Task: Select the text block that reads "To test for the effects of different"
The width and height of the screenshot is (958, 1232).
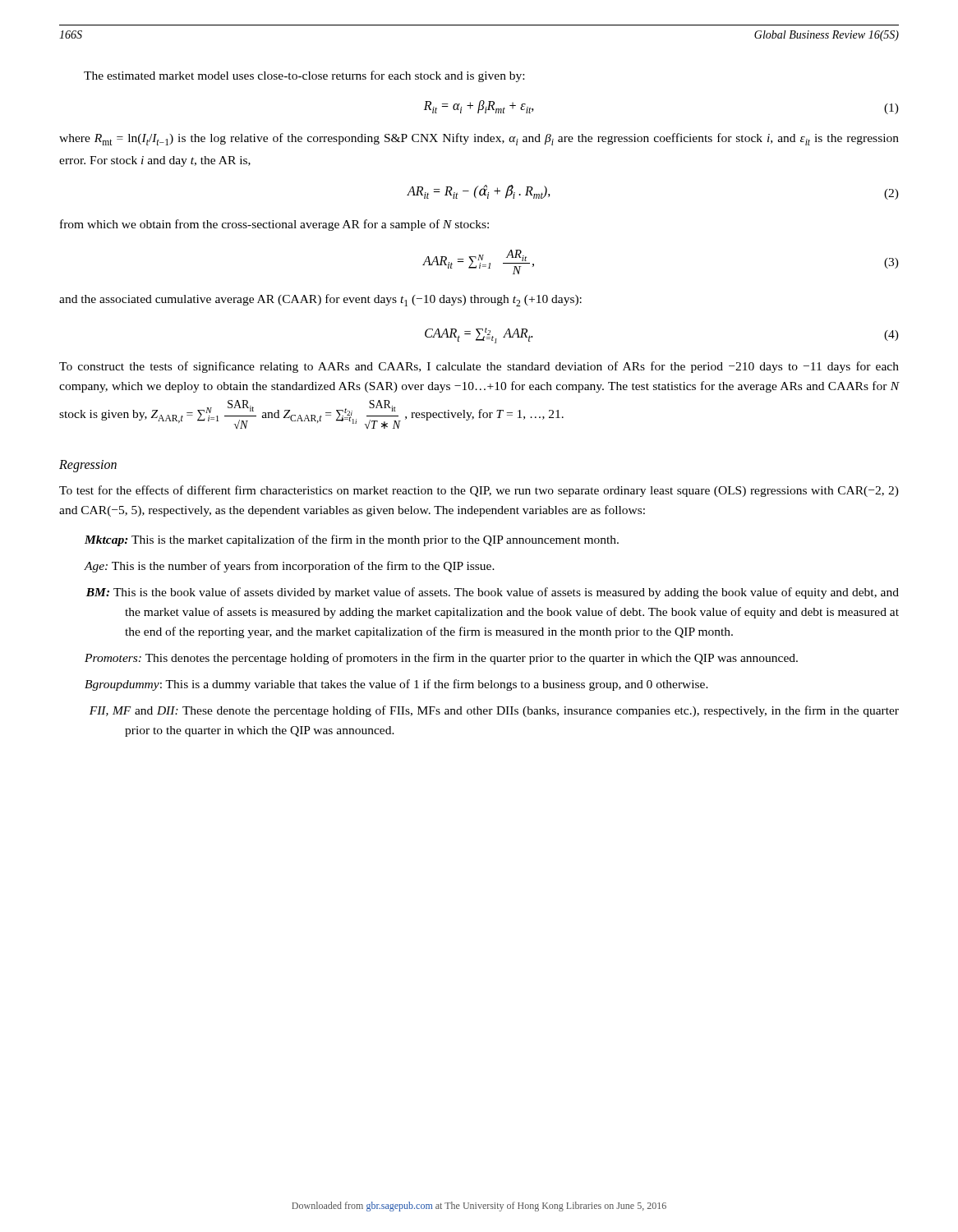Action: [479, 500]
